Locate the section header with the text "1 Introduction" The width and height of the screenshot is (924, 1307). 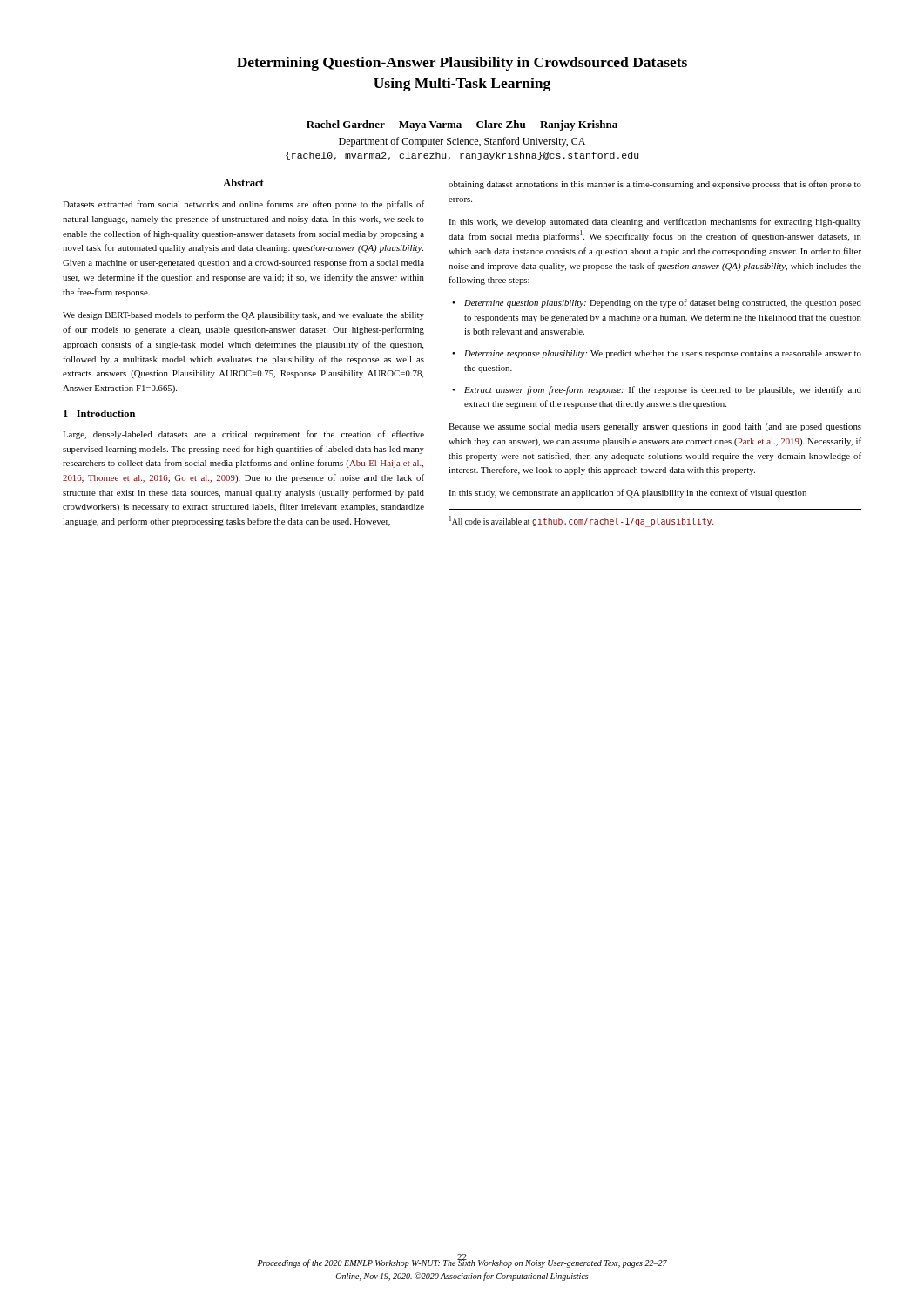[x=99, y=414]
